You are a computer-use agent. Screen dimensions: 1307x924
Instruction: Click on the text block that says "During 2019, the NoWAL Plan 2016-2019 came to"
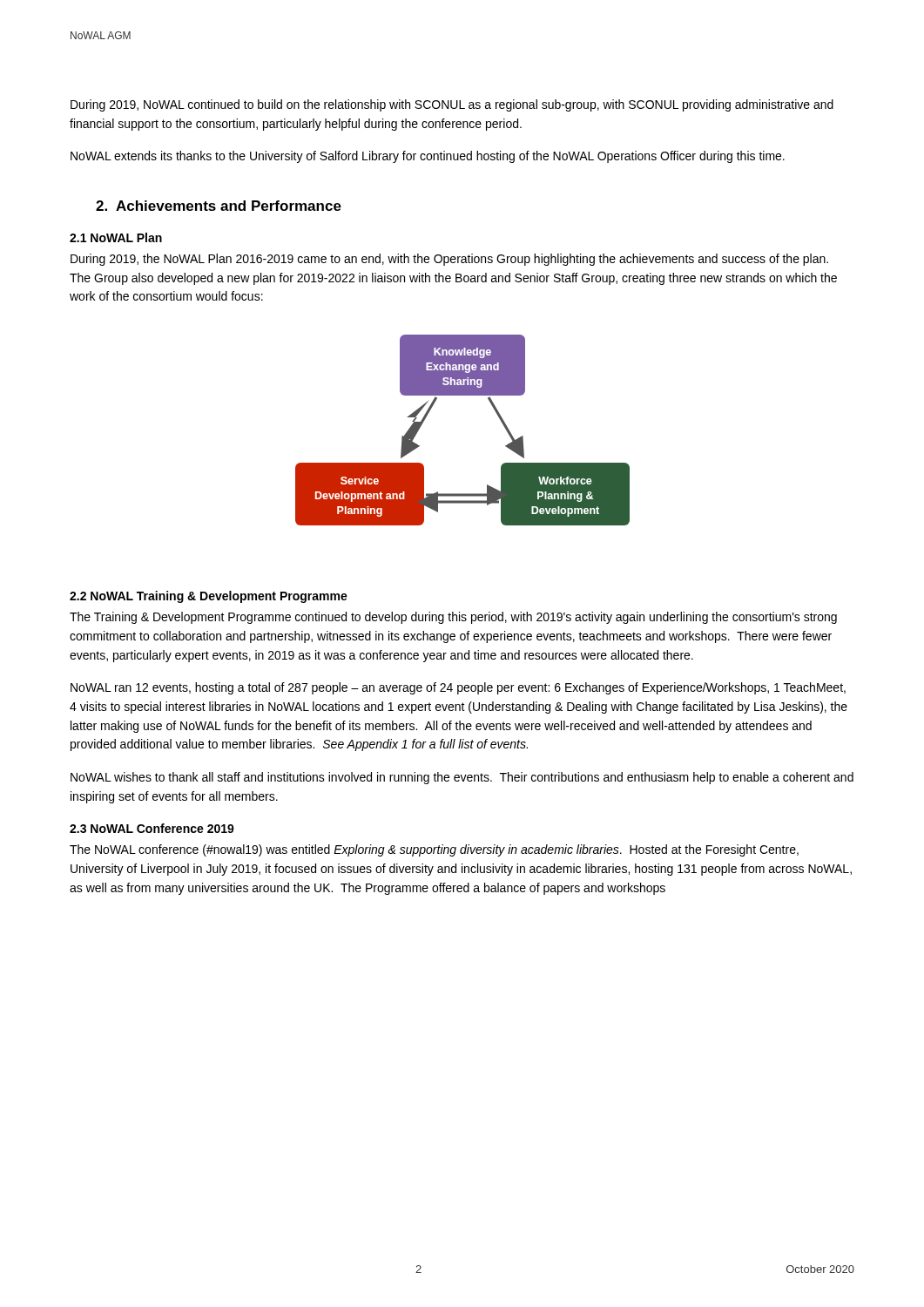click(453, 278)
